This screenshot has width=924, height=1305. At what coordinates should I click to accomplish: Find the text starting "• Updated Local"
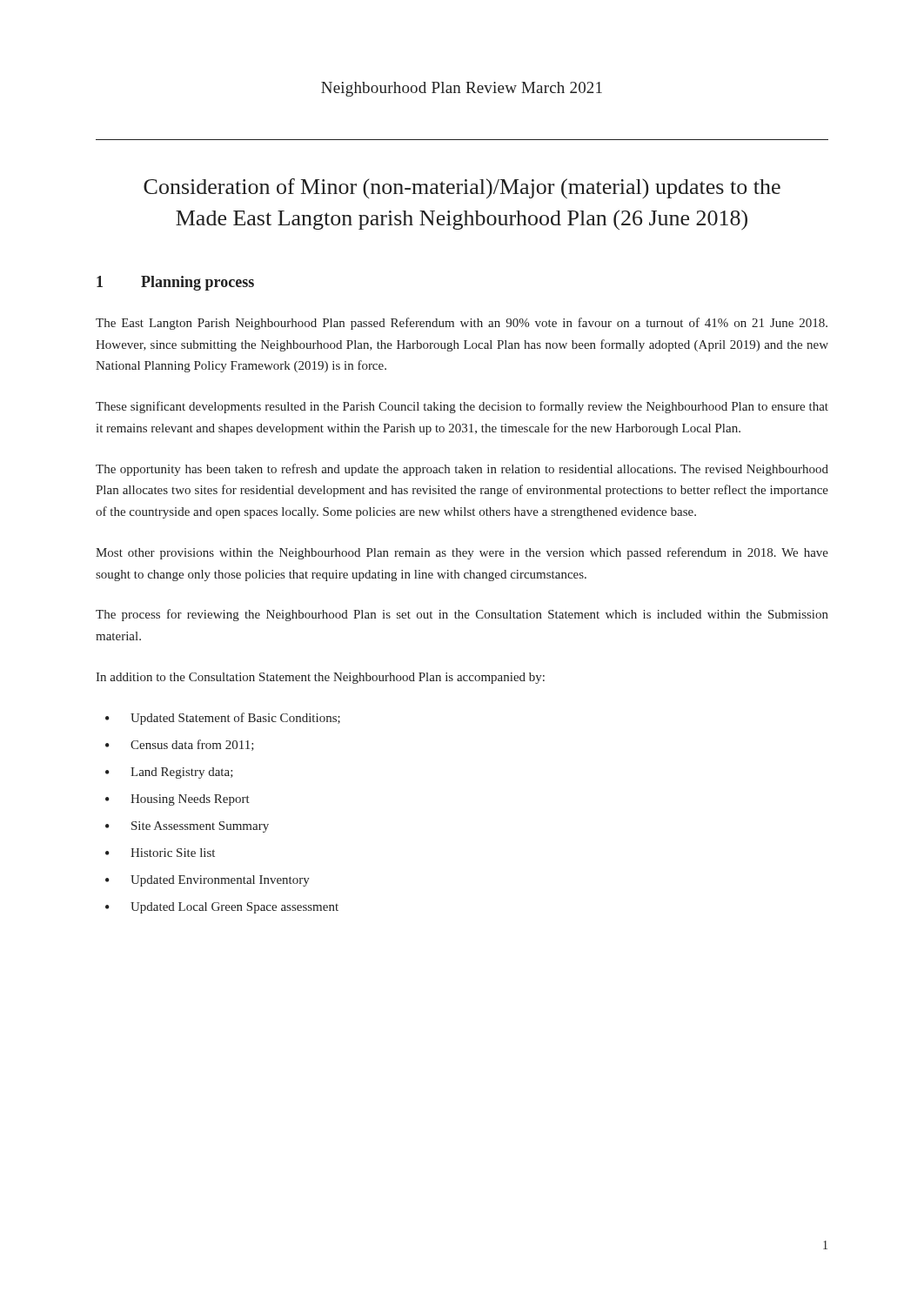(x=221, y=907)
